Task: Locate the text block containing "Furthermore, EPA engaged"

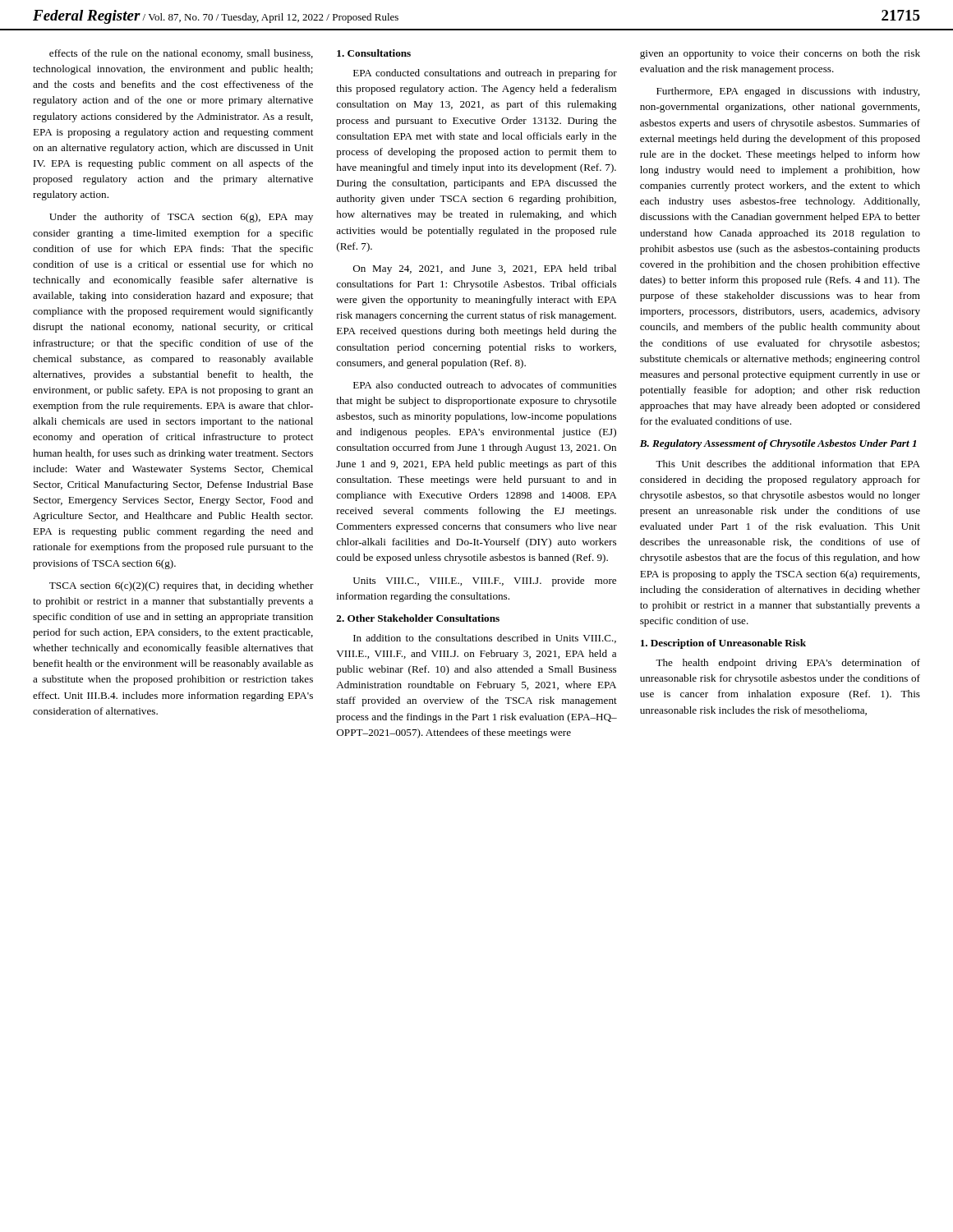Action: point(780,256)
